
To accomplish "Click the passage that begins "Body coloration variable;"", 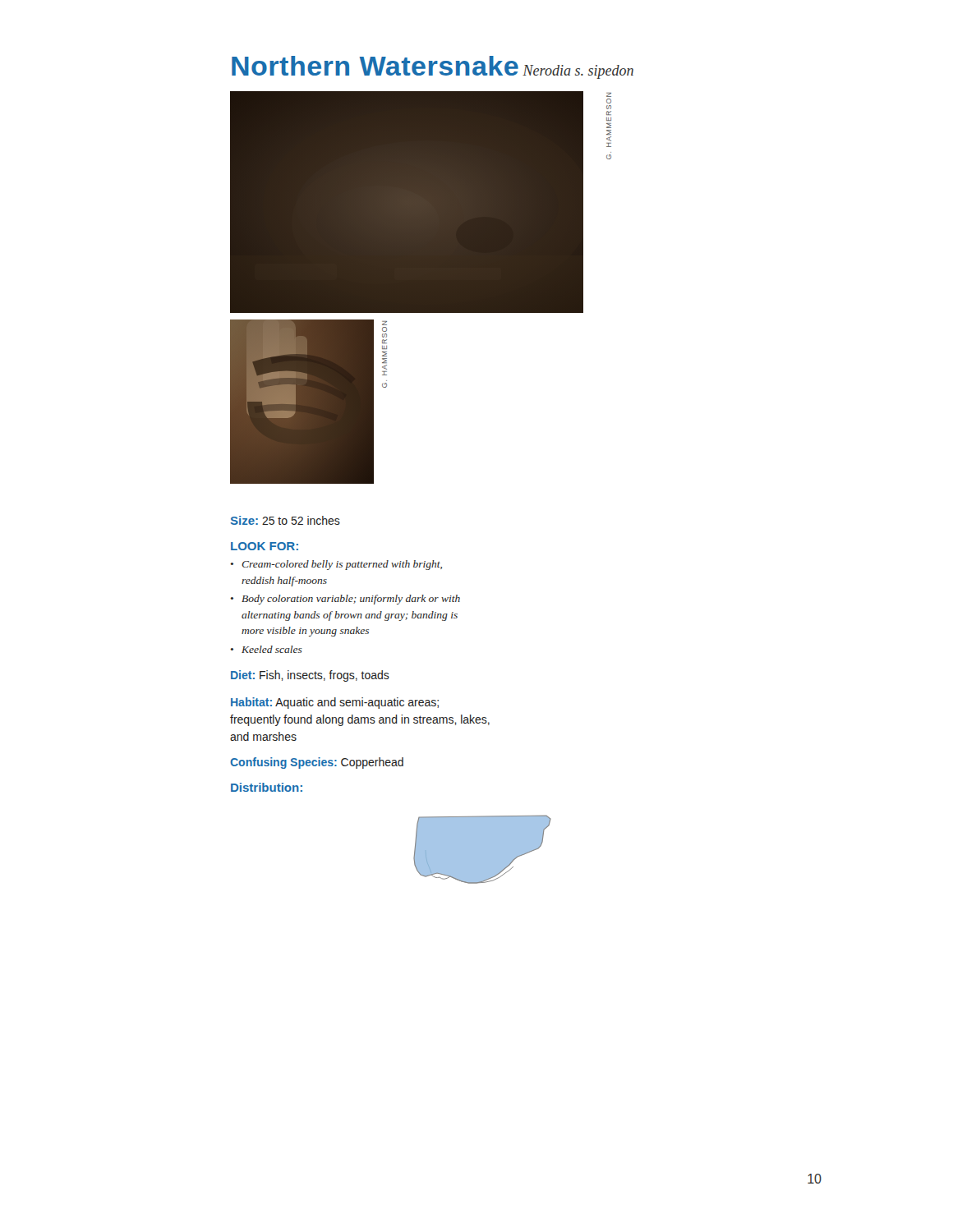I will tap(351, 615).
